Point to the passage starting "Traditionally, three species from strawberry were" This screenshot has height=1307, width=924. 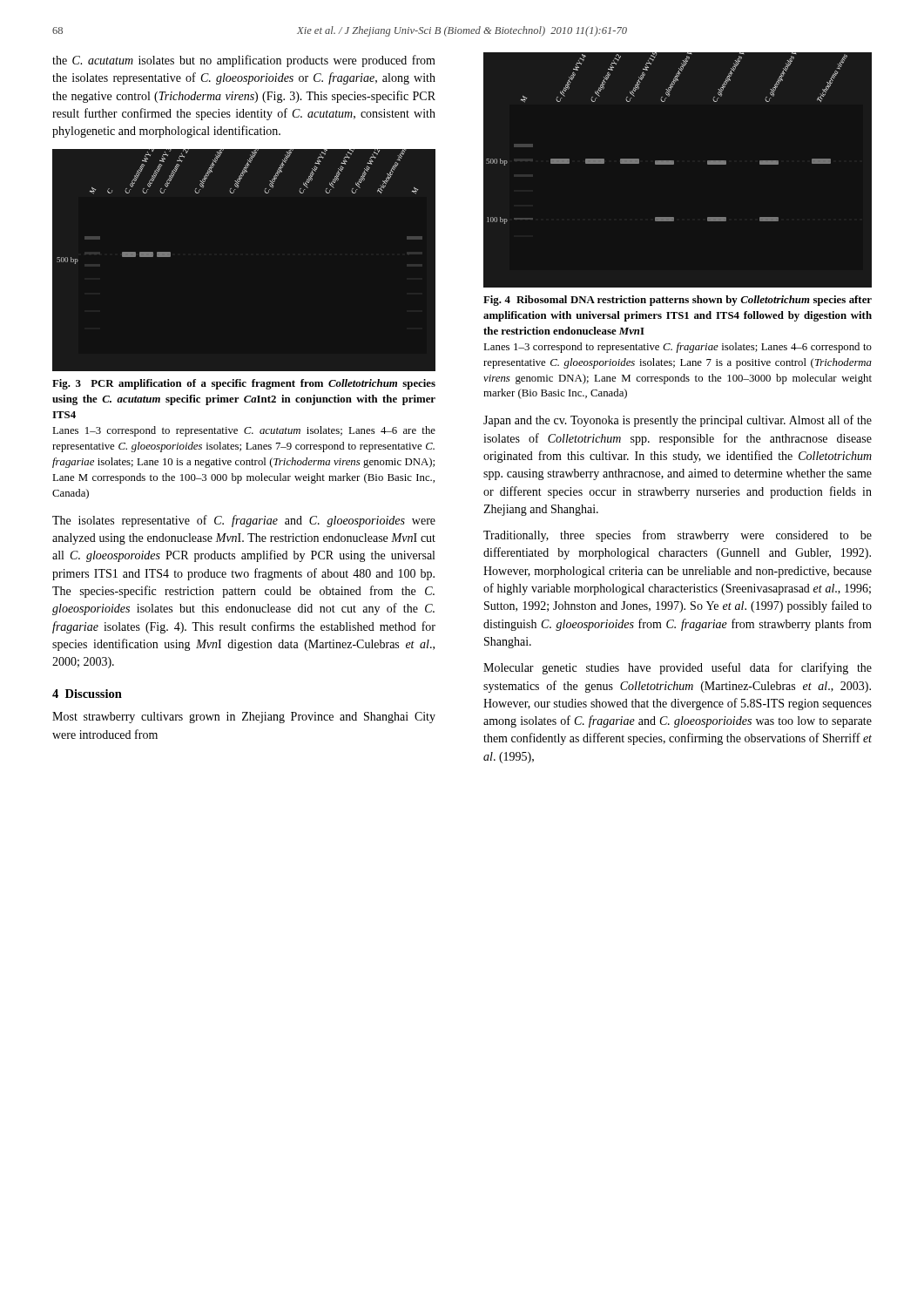(678, 589)
